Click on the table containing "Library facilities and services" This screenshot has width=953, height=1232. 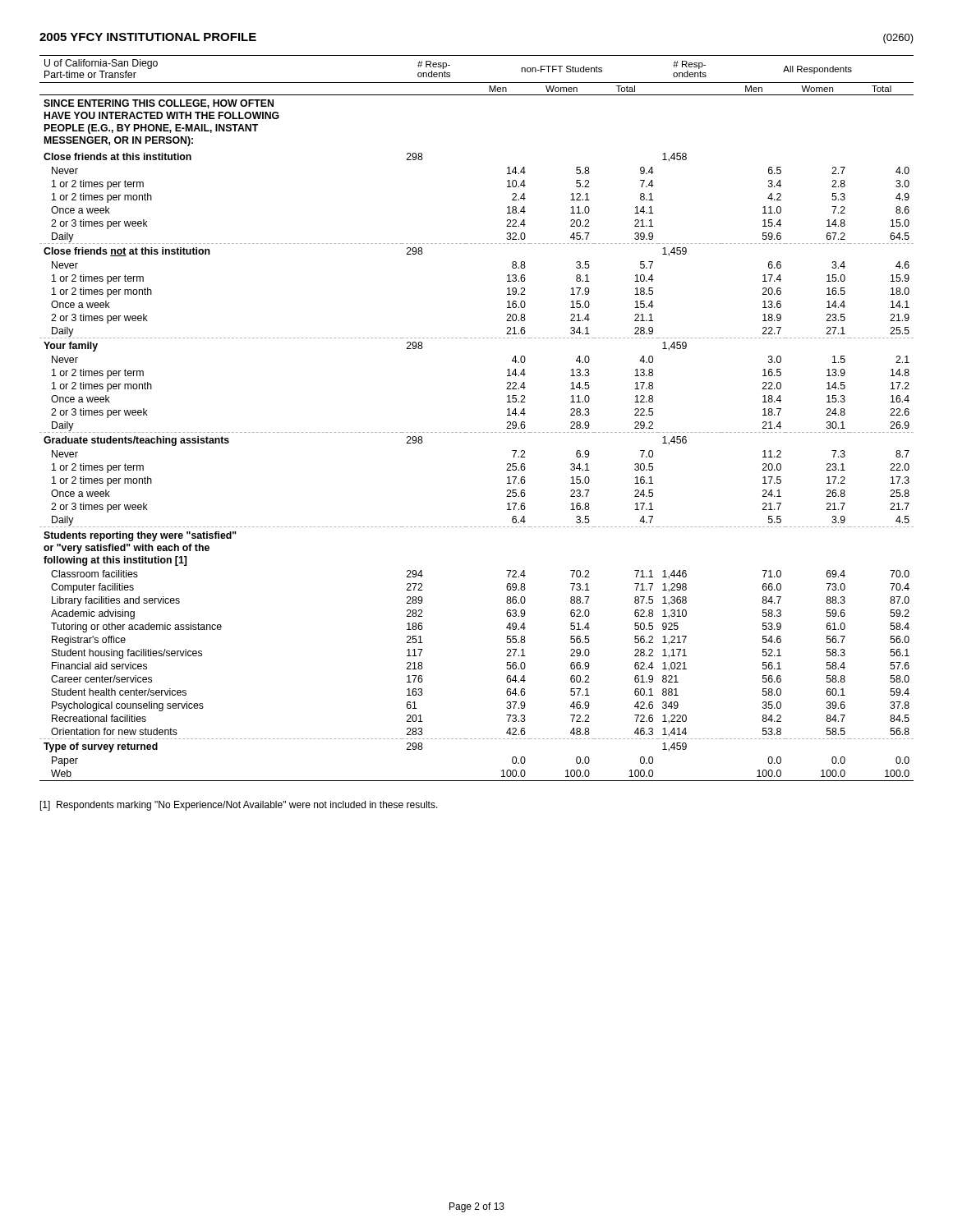pos(476,418)
